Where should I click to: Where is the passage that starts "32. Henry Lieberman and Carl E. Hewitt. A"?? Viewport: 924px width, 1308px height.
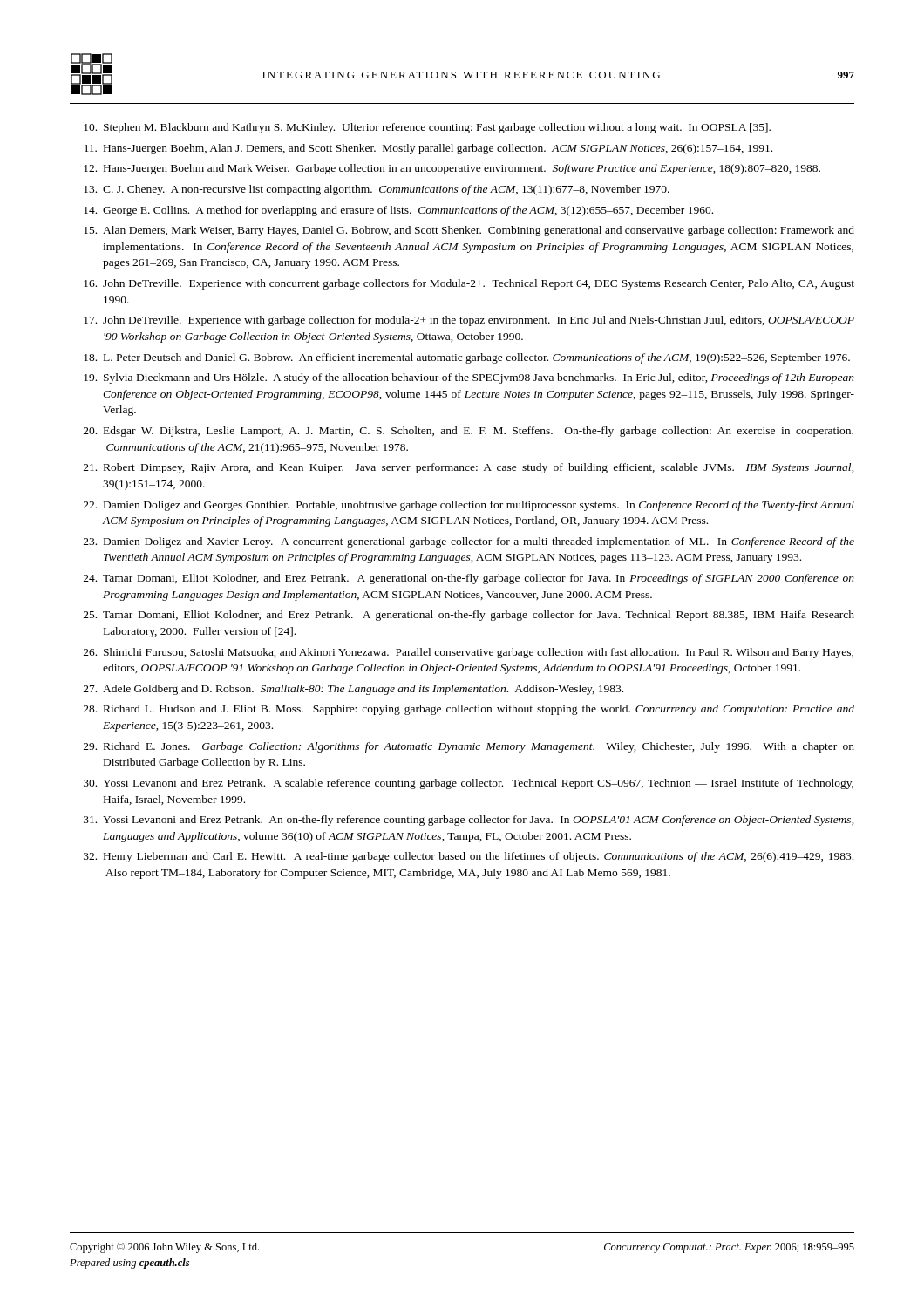[462, 865]
